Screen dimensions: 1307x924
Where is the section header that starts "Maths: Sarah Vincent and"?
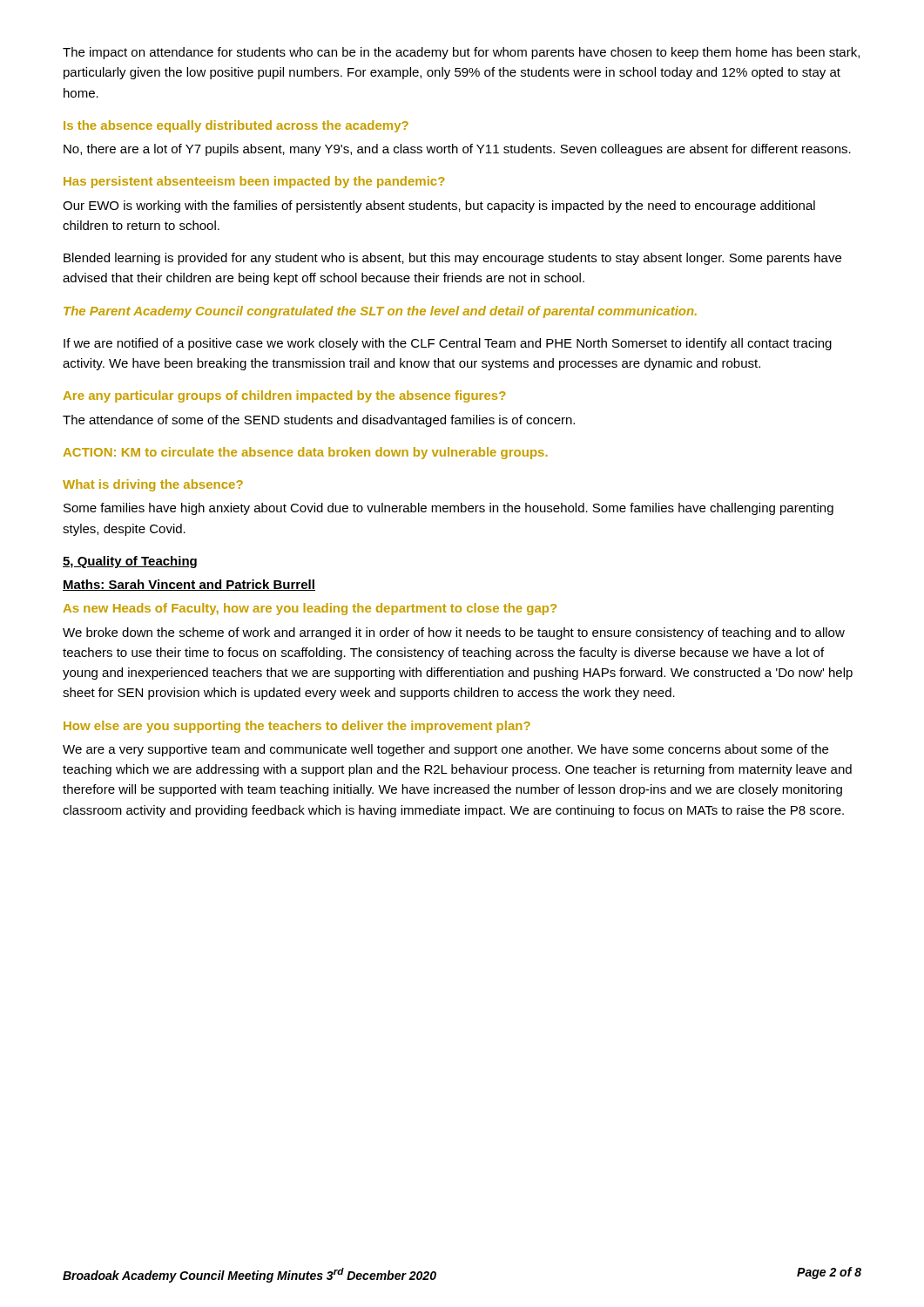[x=189, y=584]
